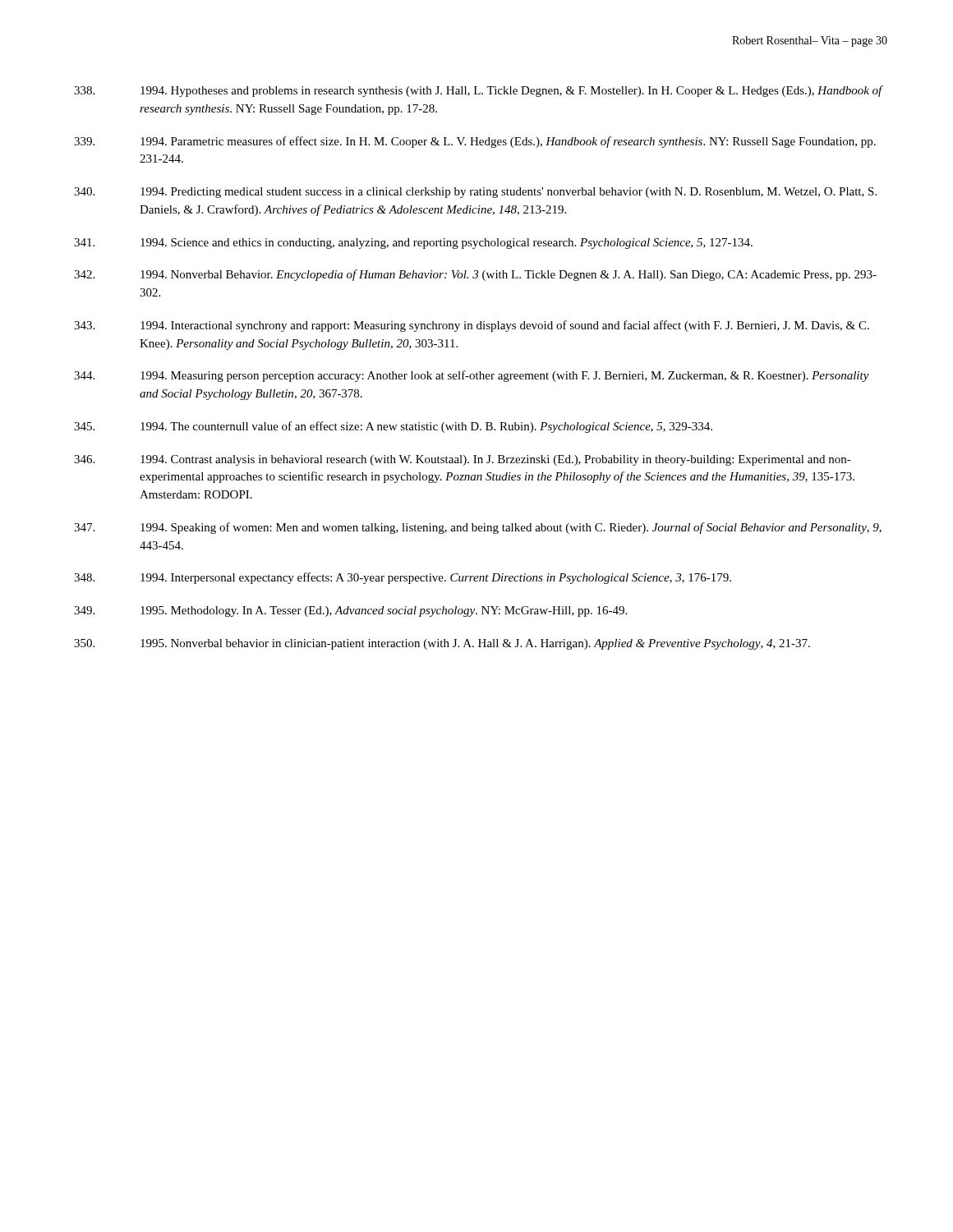Locate the block of text that opens with "350. 1995. Nonverbal behavior in"
953x1232 pixels.
tap(481, 644)
